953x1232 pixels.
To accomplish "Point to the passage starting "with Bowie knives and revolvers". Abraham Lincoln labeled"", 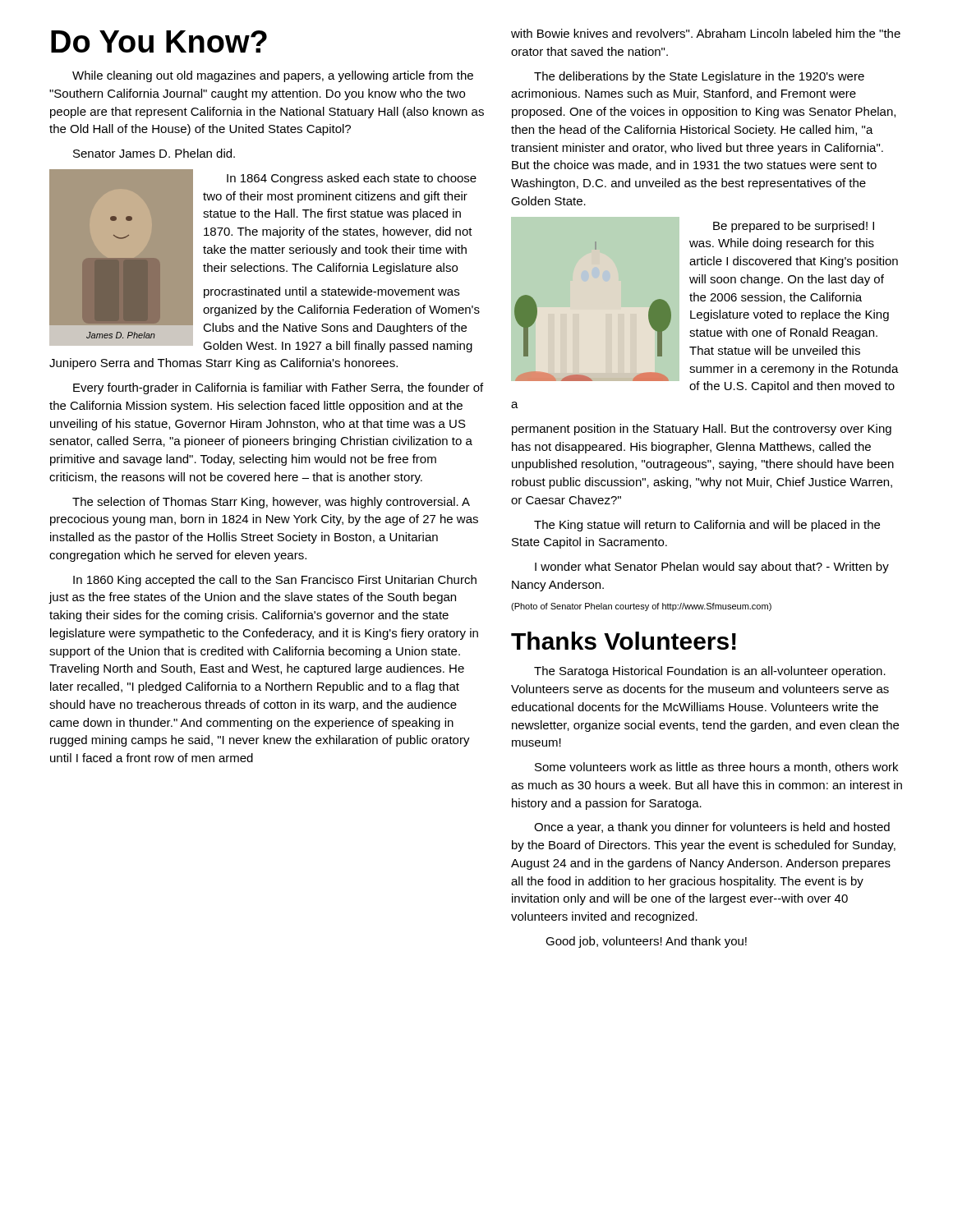I will [707, 43].
